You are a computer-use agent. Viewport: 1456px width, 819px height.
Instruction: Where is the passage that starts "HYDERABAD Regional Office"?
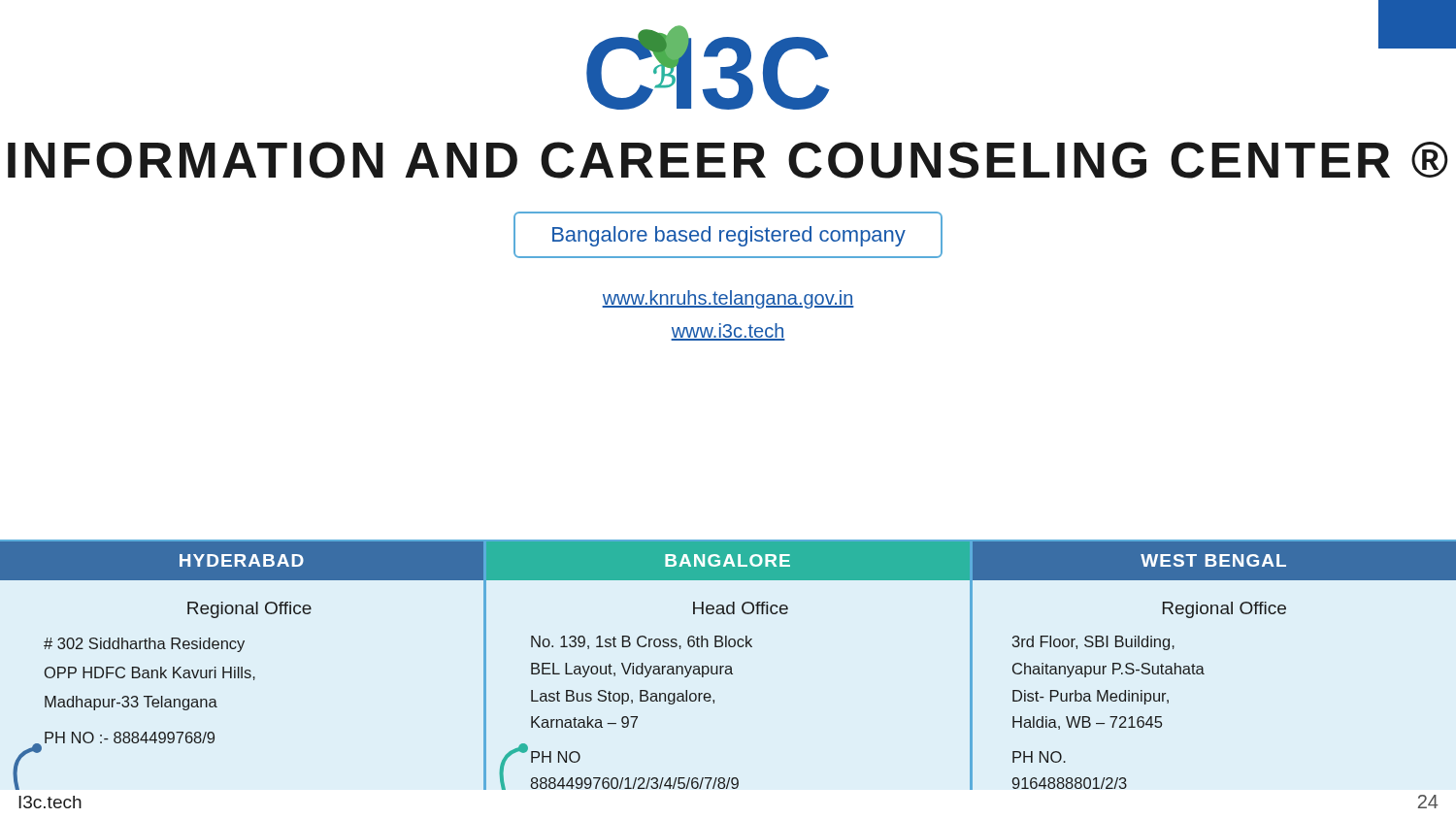coord(242,666)
